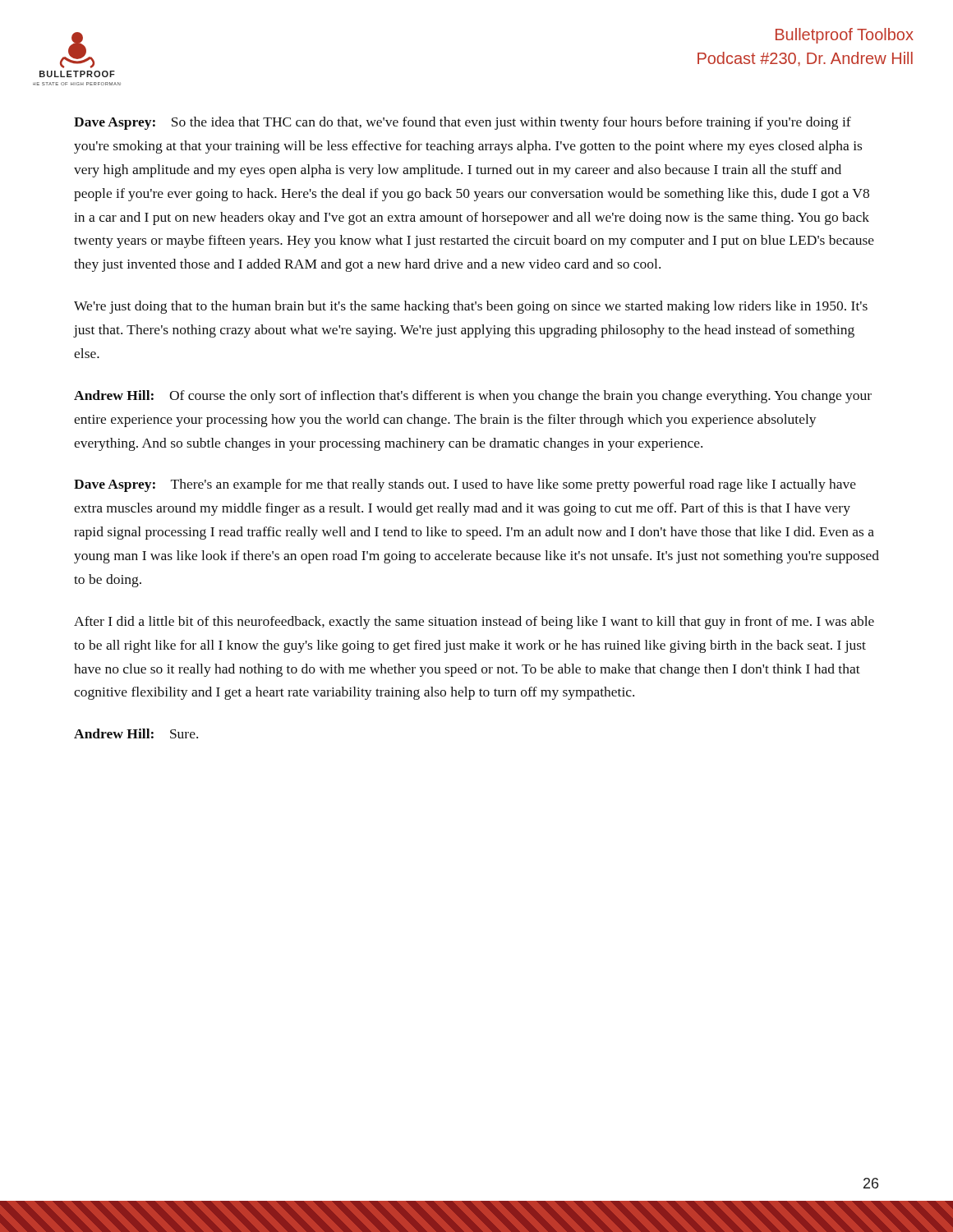953x1232 pixels.
Task: Click on the text block that says "Dave Asprey: There's an example"
Action: coord(476,531)
